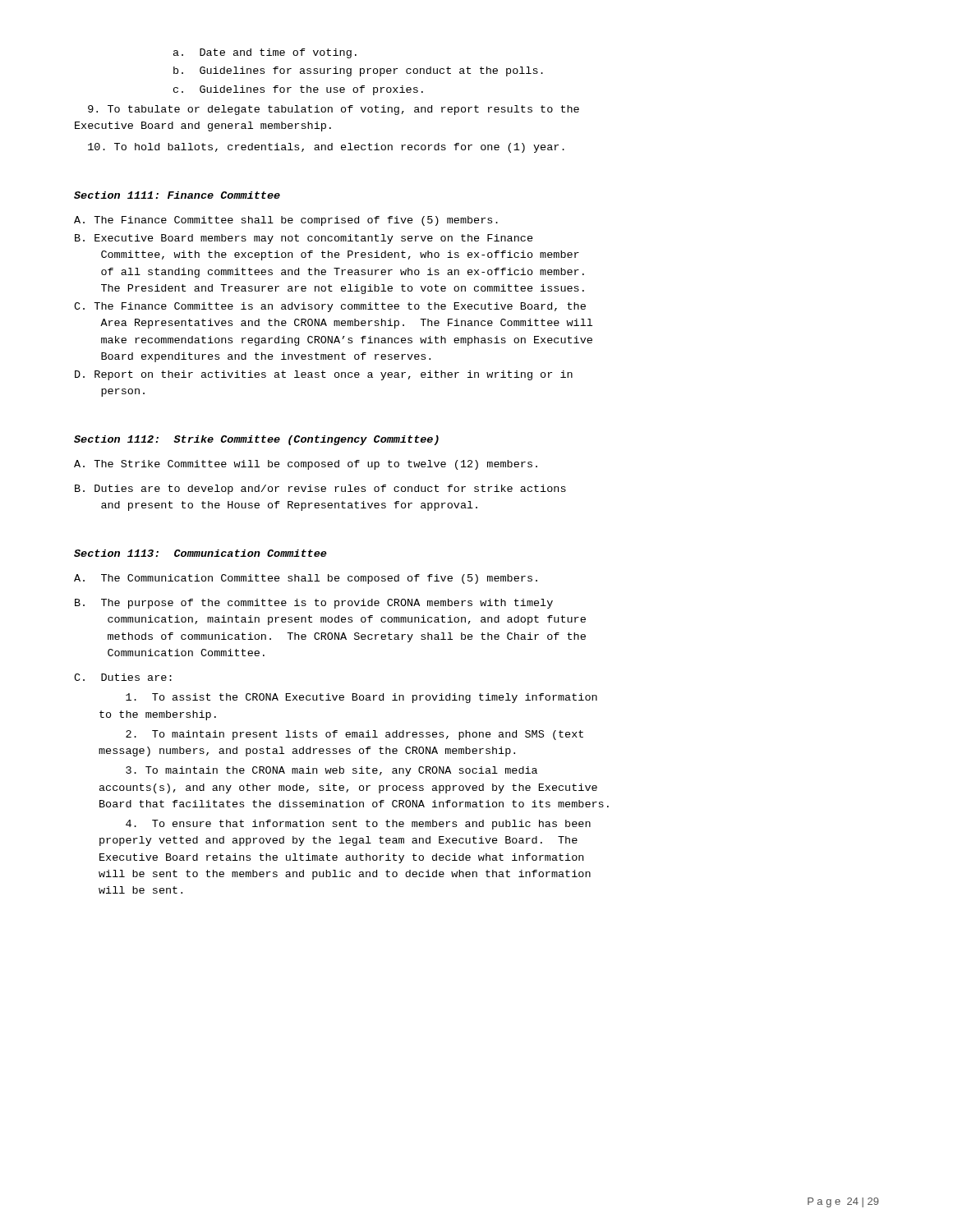The image size is (953, 1232).
Task: Locate the list item containing "C. Duties are:"
Action: (x=124, y=678)
